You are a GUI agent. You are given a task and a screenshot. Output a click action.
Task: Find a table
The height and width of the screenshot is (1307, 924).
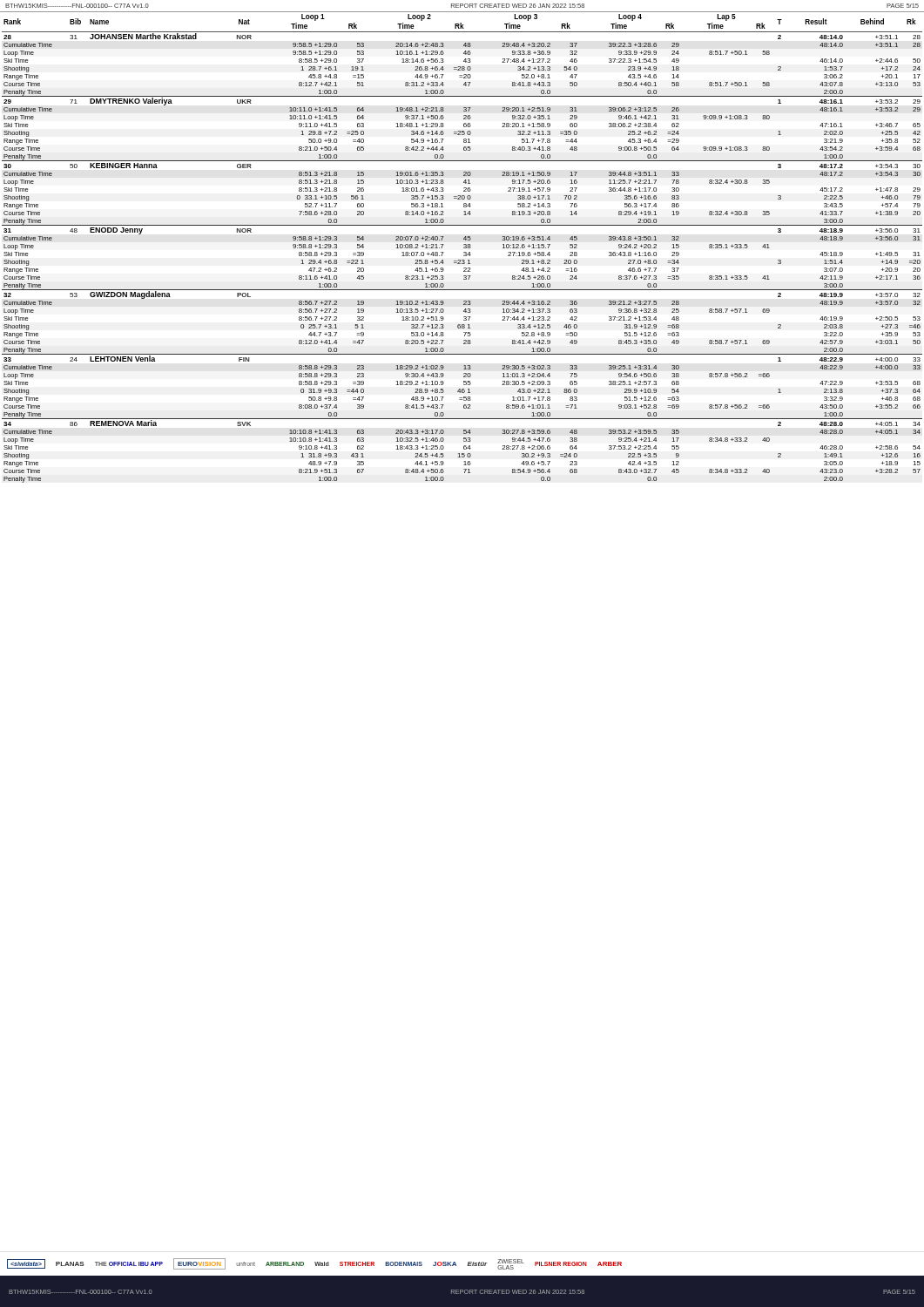pyautogui.click(x=462, y=247)
